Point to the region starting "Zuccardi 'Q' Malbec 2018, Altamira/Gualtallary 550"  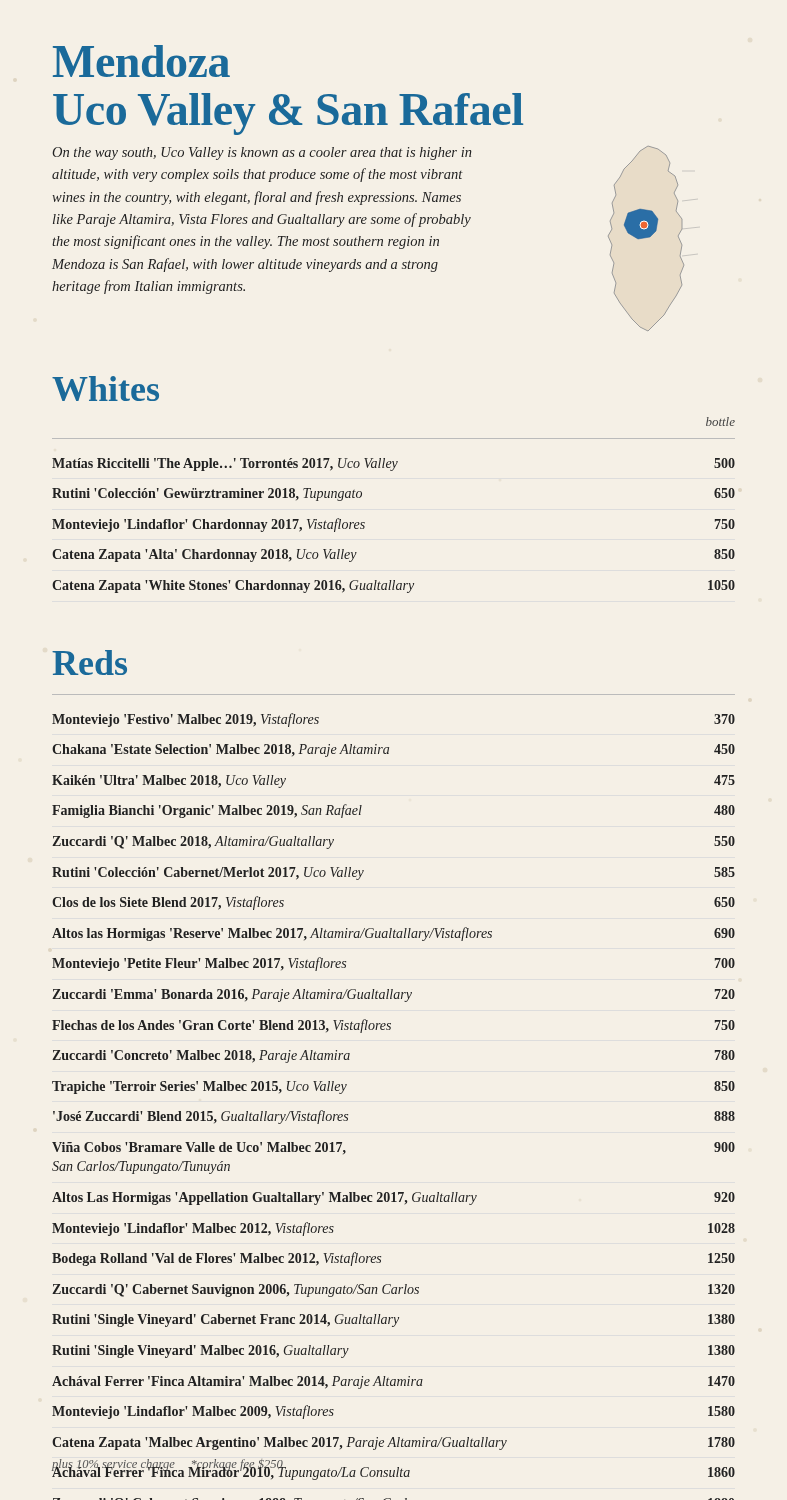coord(198,842)
